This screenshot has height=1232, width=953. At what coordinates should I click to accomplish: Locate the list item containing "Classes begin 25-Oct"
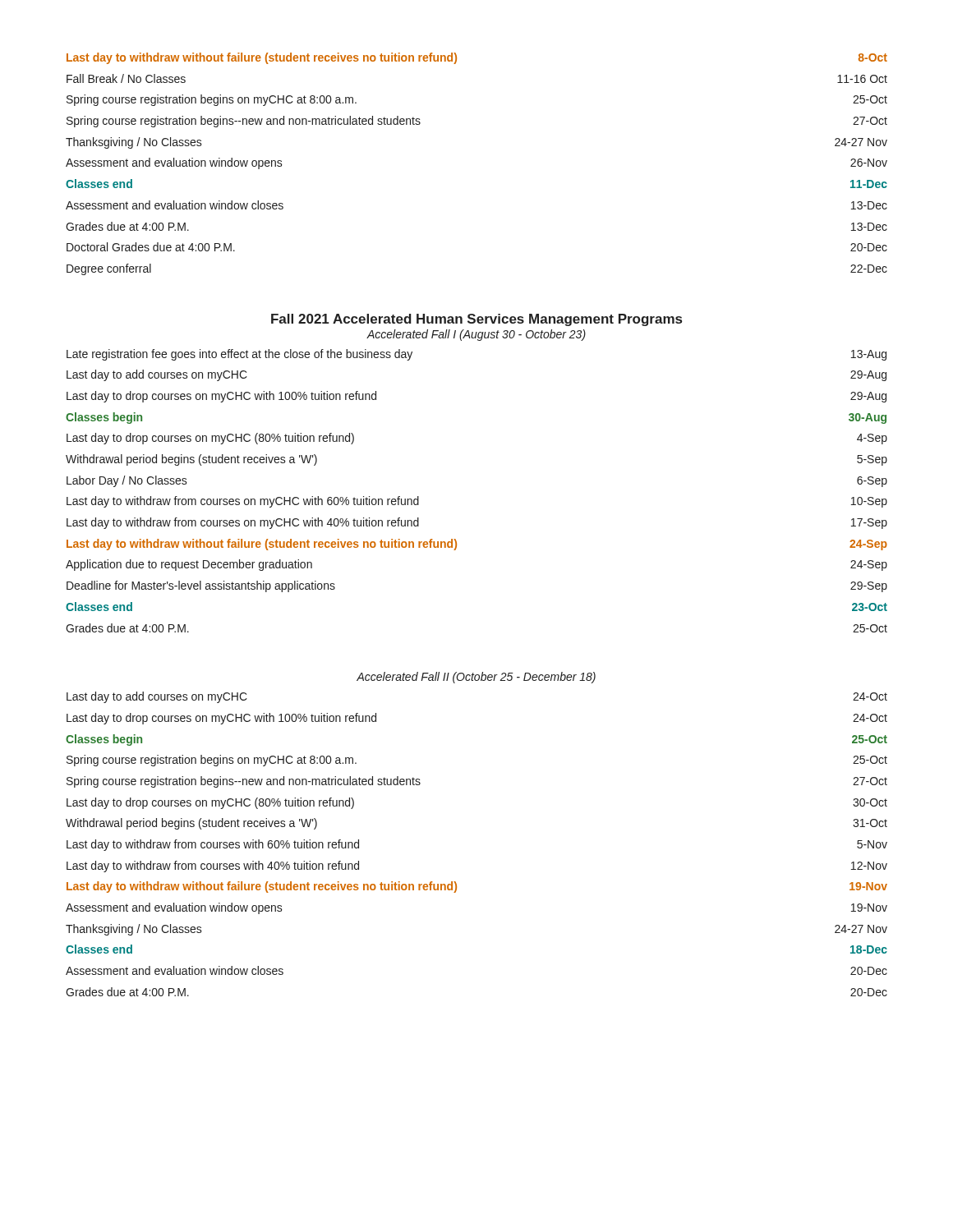106,740
